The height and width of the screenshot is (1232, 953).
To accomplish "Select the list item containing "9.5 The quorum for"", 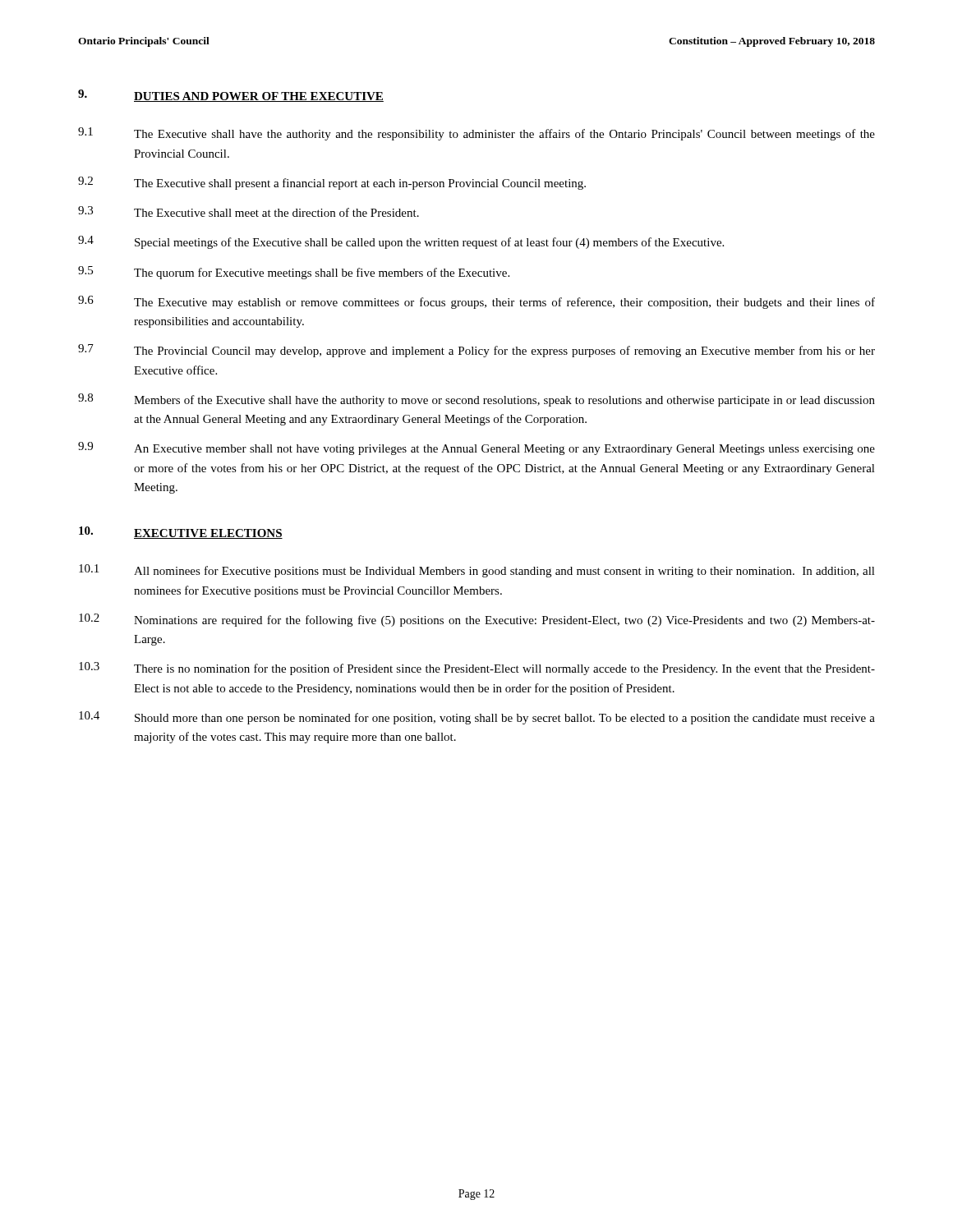I will tap(476, 273).
